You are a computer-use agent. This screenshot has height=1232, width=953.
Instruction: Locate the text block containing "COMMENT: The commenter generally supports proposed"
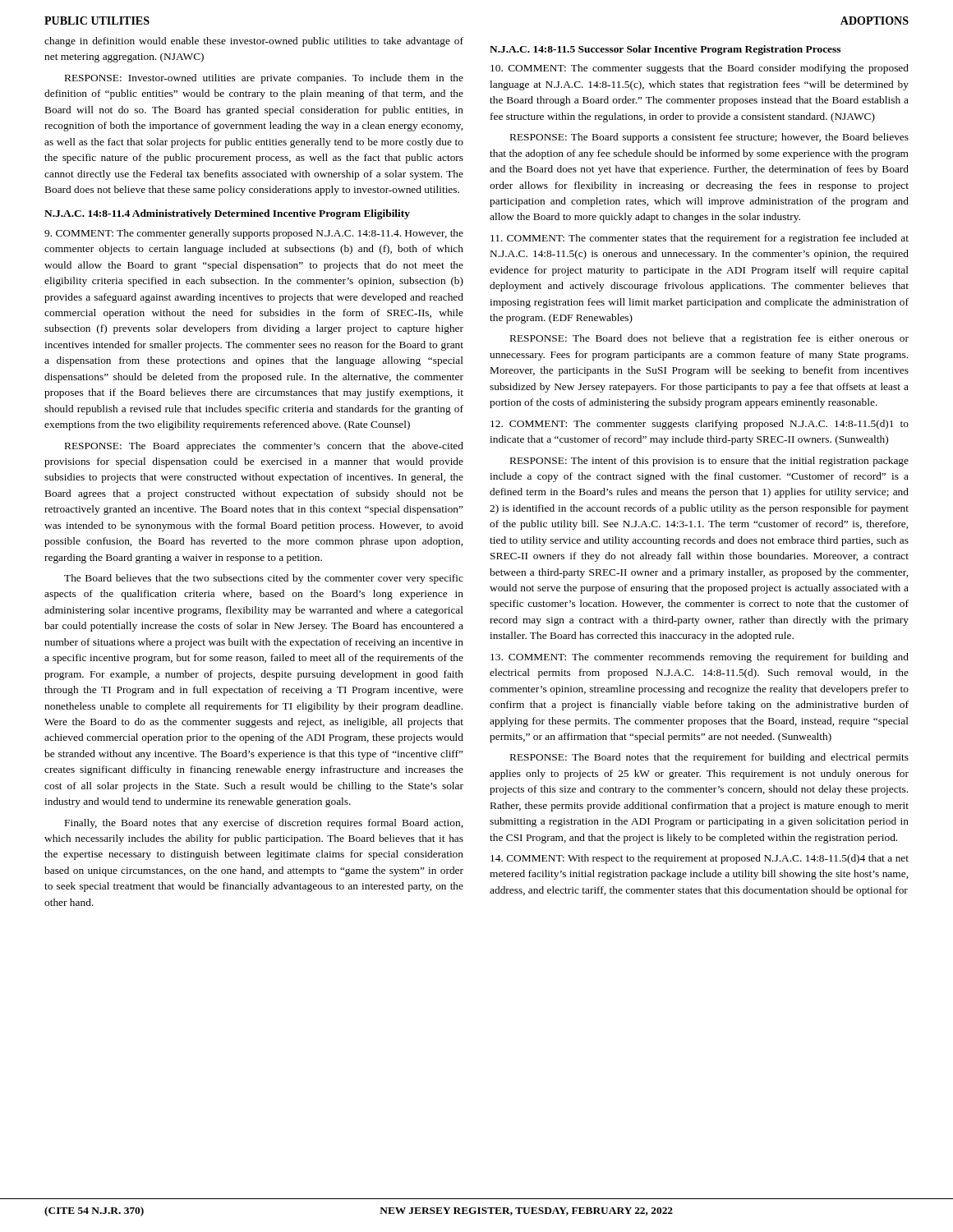[254, 329]
